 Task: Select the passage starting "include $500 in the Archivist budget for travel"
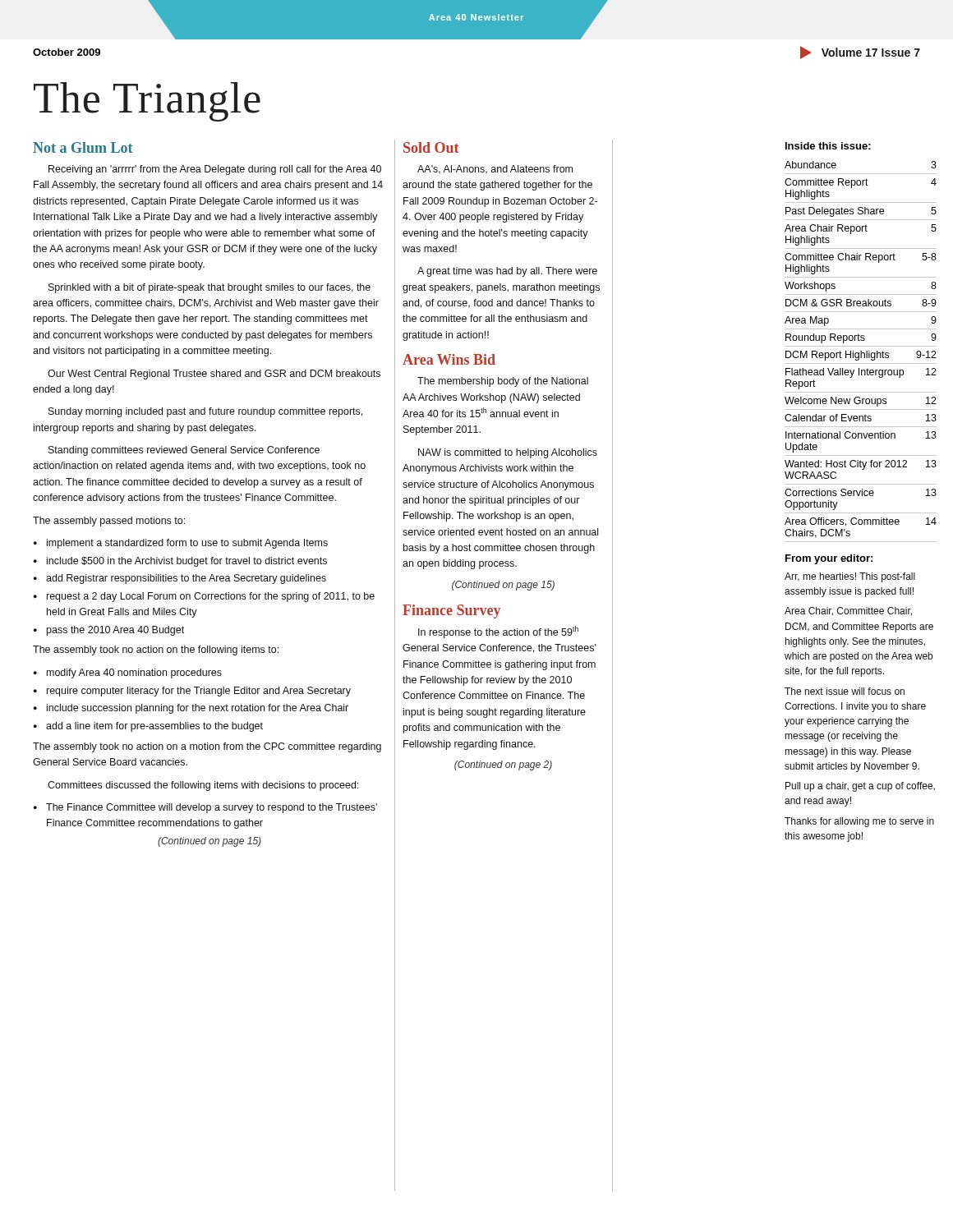coord(187,561)
